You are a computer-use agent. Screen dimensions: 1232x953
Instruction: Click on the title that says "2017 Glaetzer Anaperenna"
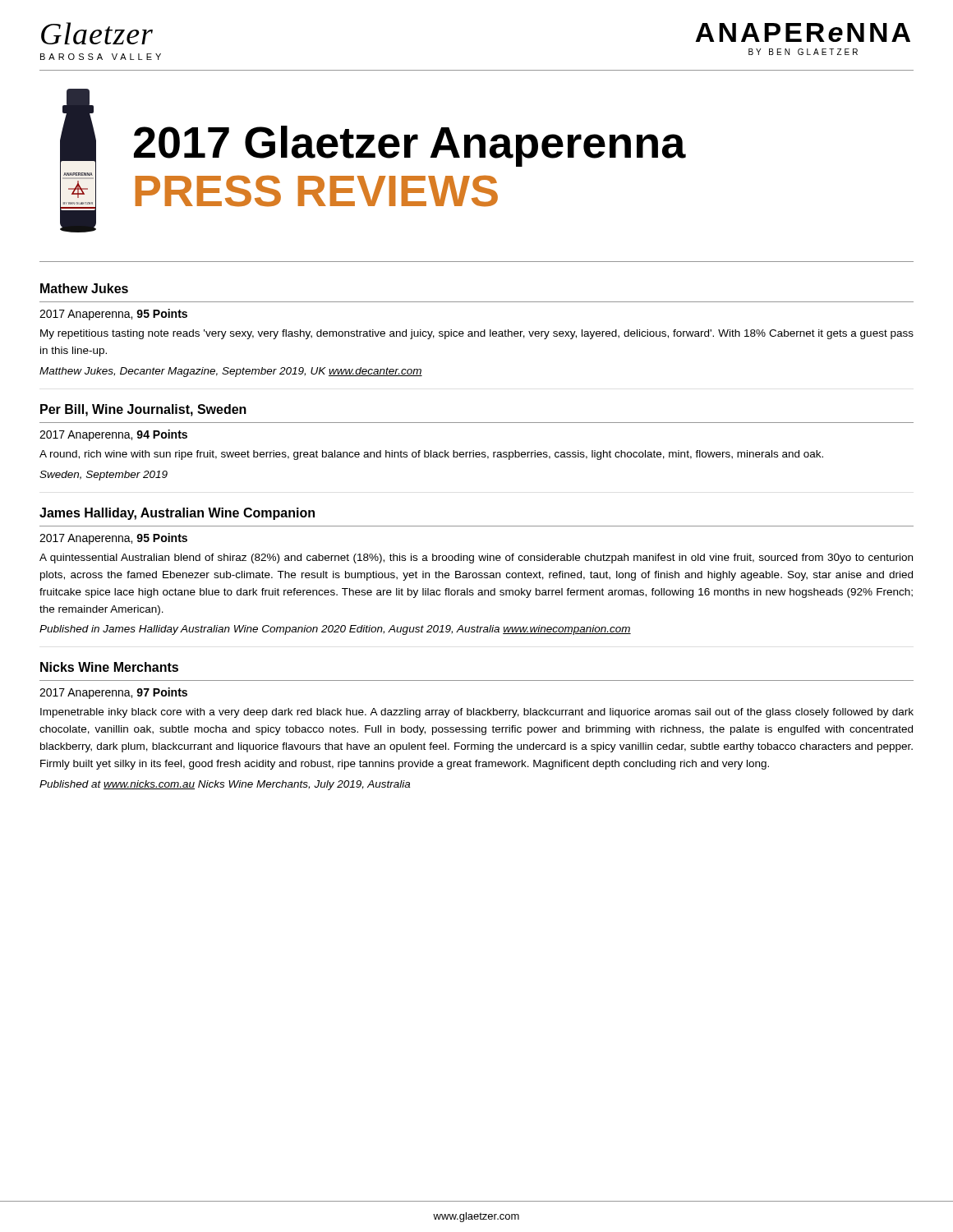point(409,142)
